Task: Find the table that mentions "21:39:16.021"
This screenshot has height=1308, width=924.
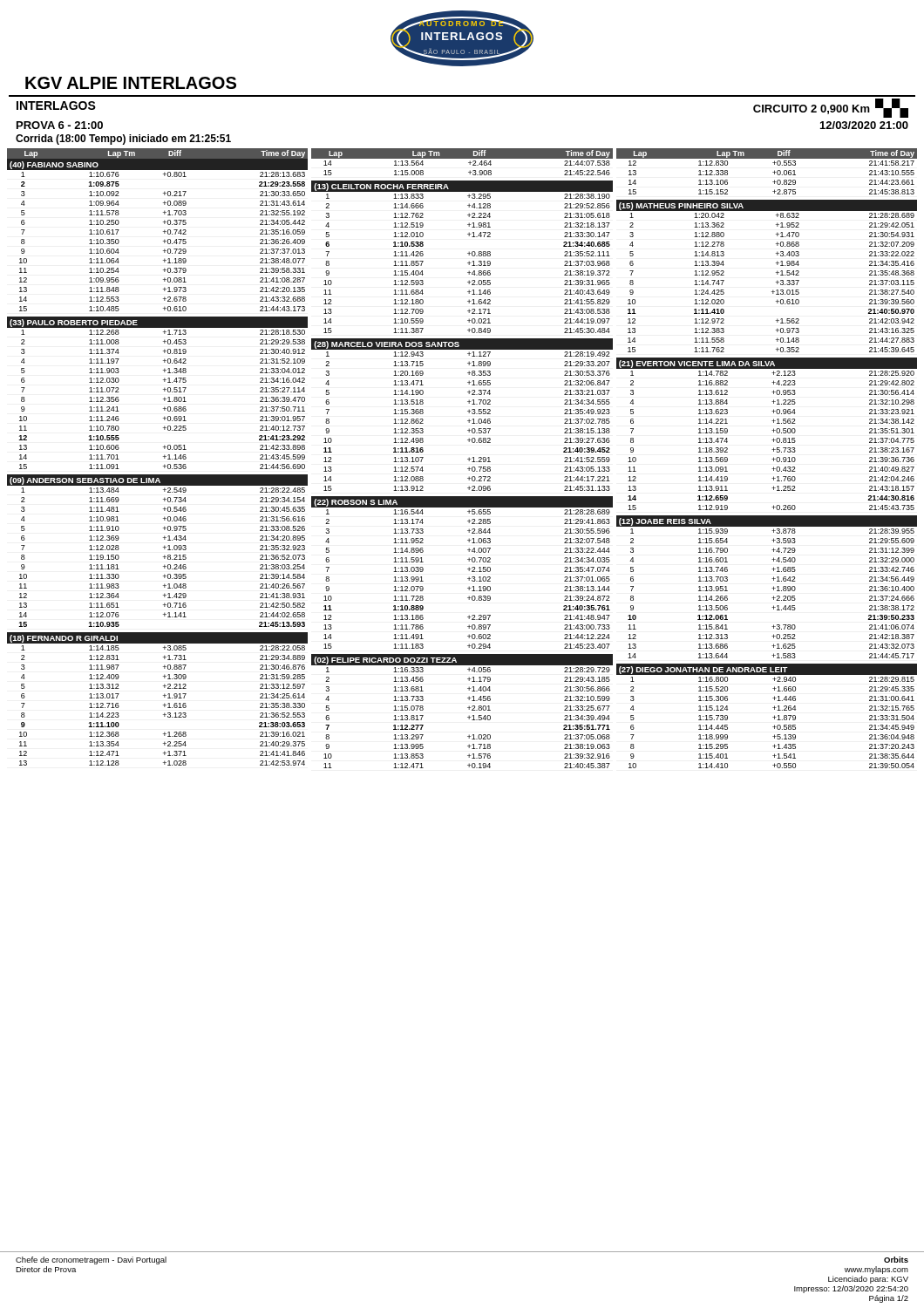Action: pos(157,700)
